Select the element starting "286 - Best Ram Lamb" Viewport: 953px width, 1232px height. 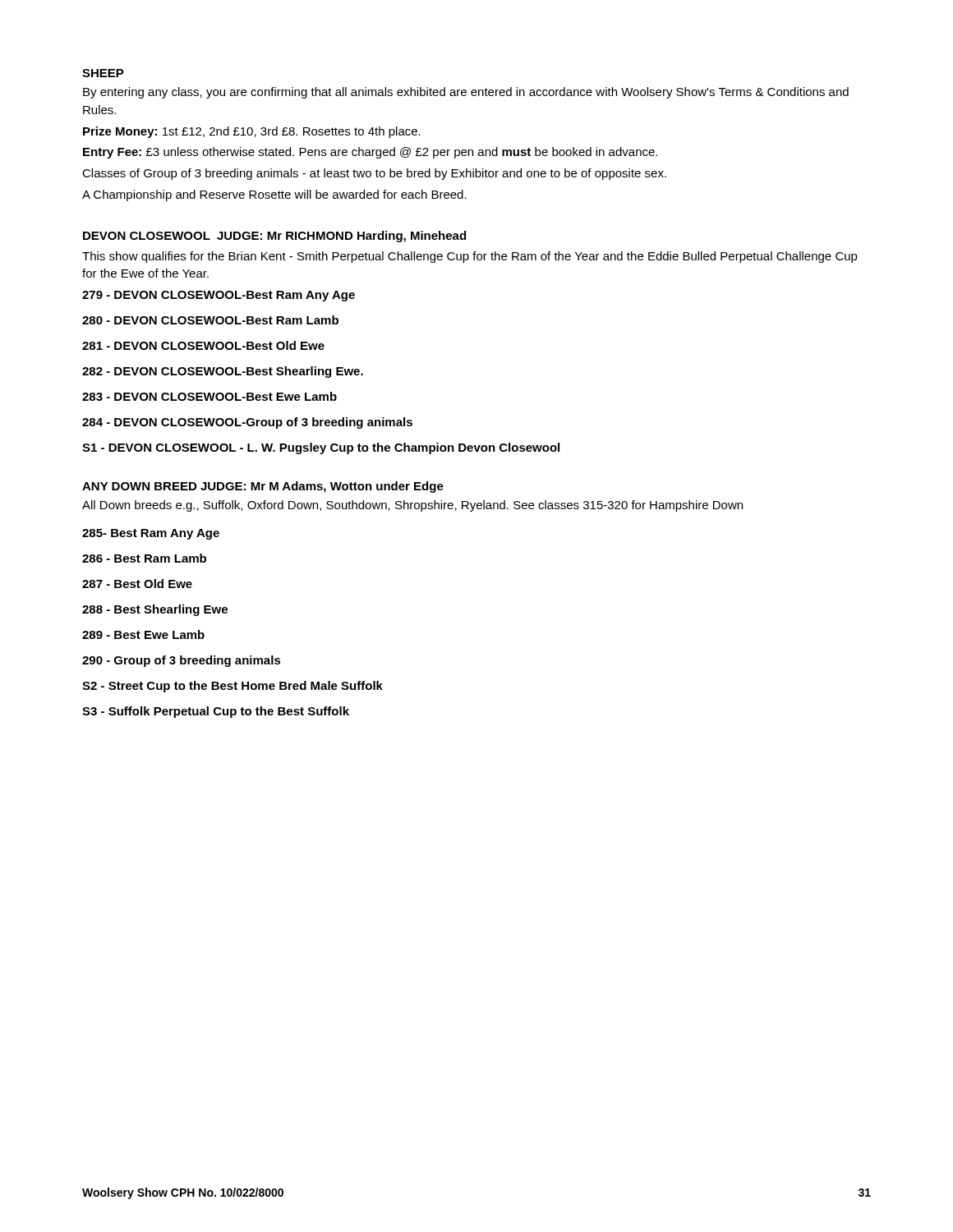(x=144, y=558)
